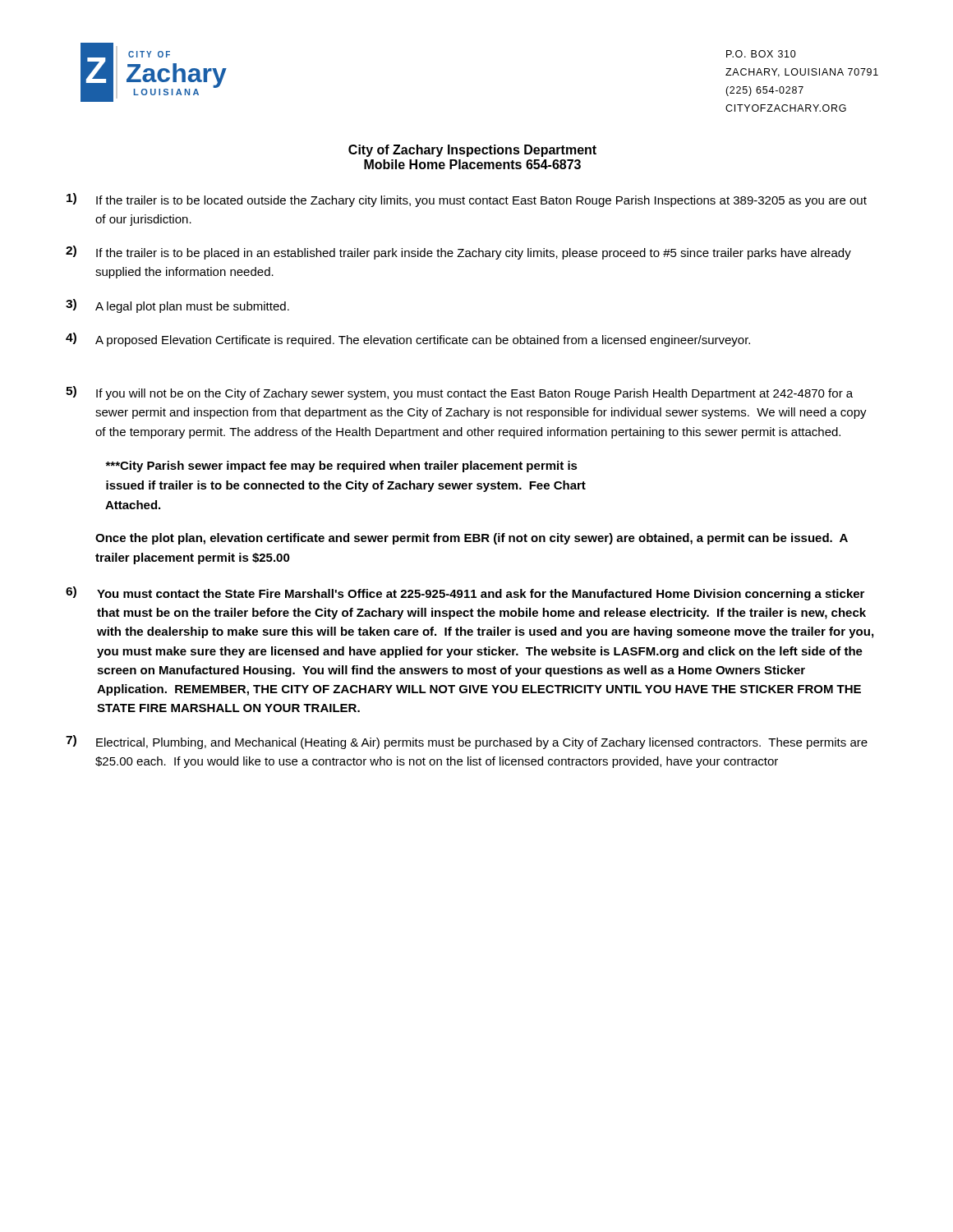The width and height of the screenshot is (953, 1232).
Task: Find the block starting "Once the plot plan,"
Action: click(471, 547)
